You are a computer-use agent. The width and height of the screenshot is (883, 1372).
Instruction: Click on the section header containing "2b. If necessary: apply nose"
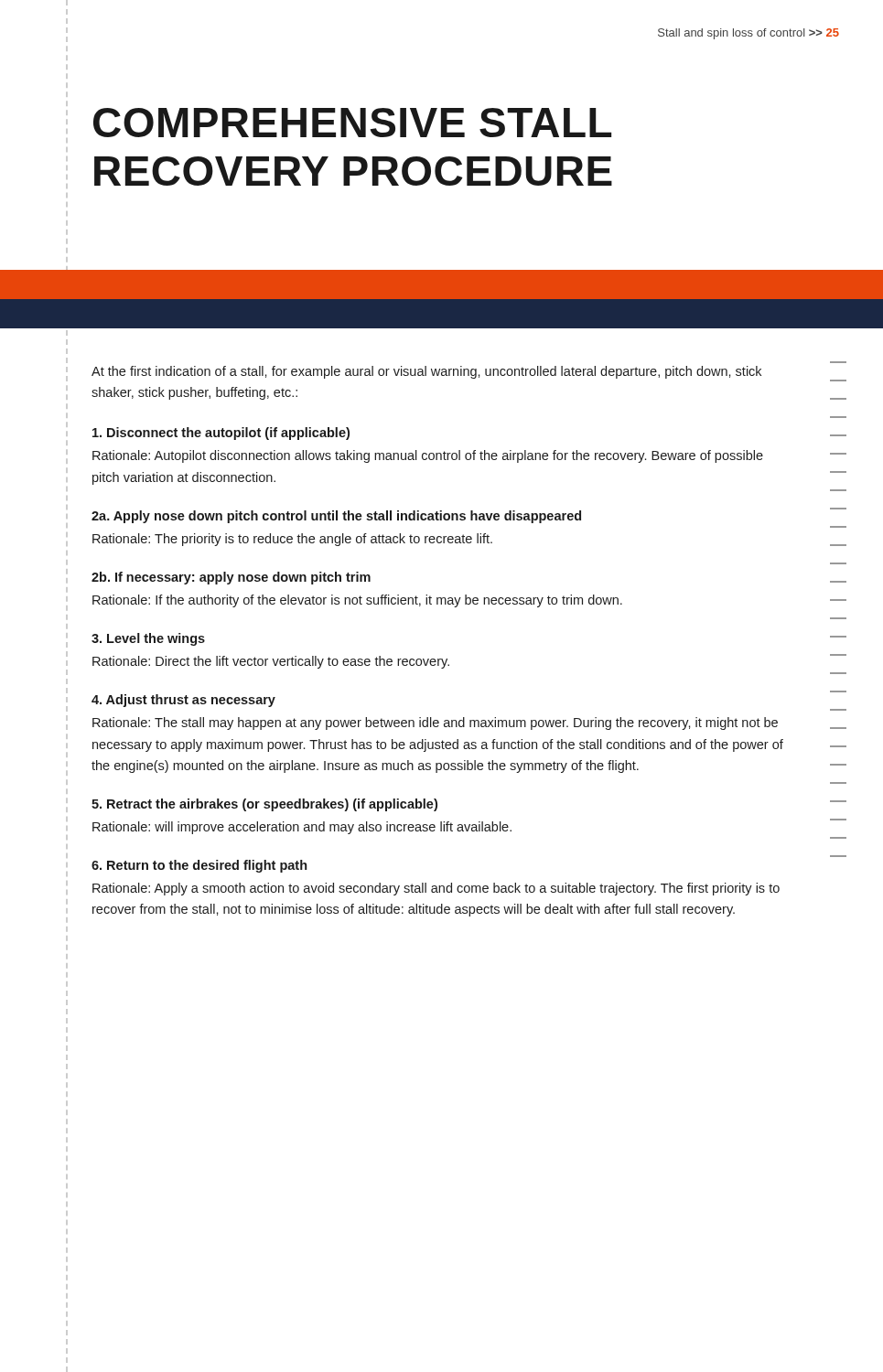point(231,577)
